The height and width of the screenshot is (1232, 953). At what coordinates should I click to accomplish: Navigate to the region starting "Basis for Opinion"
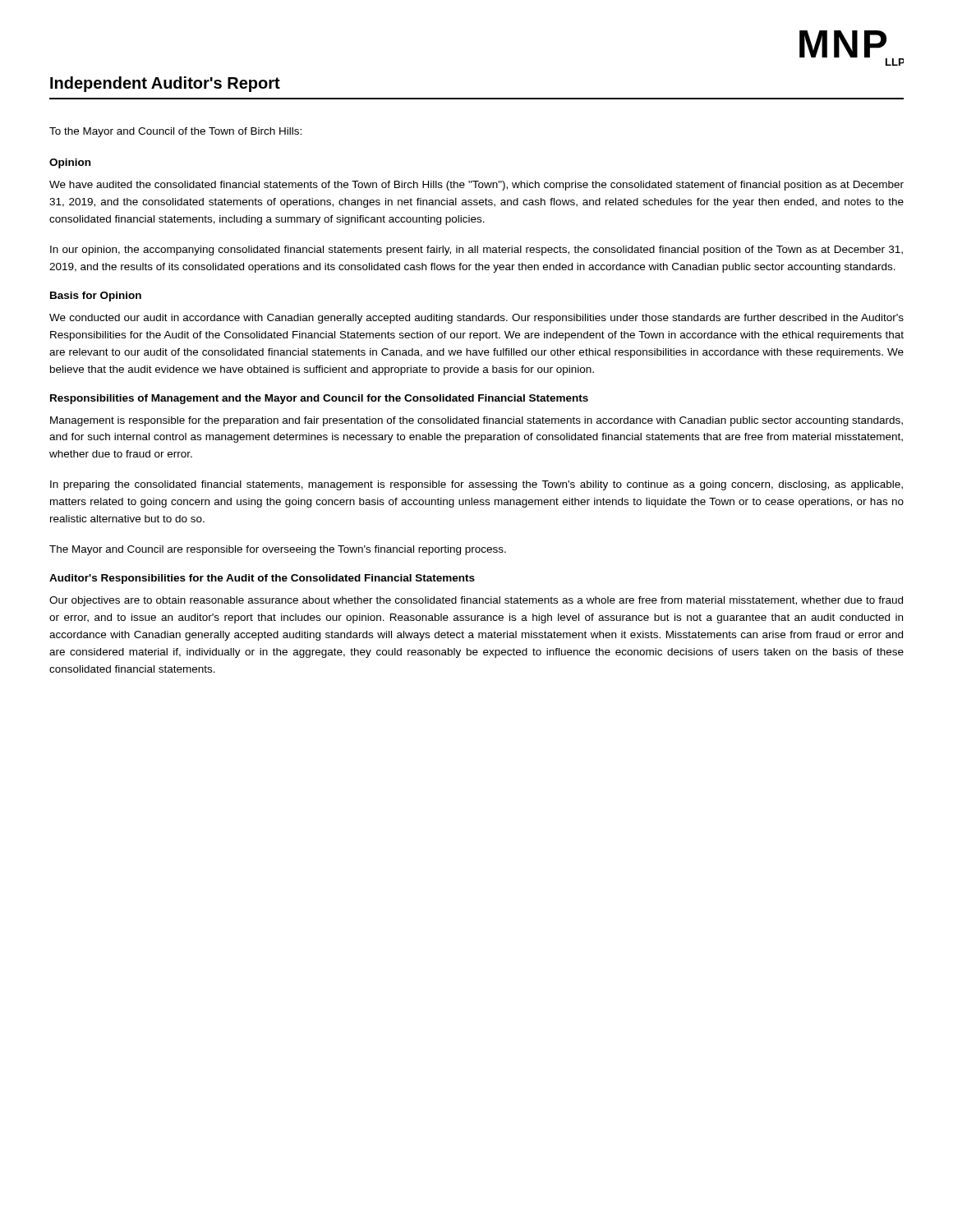pos(95,295)
